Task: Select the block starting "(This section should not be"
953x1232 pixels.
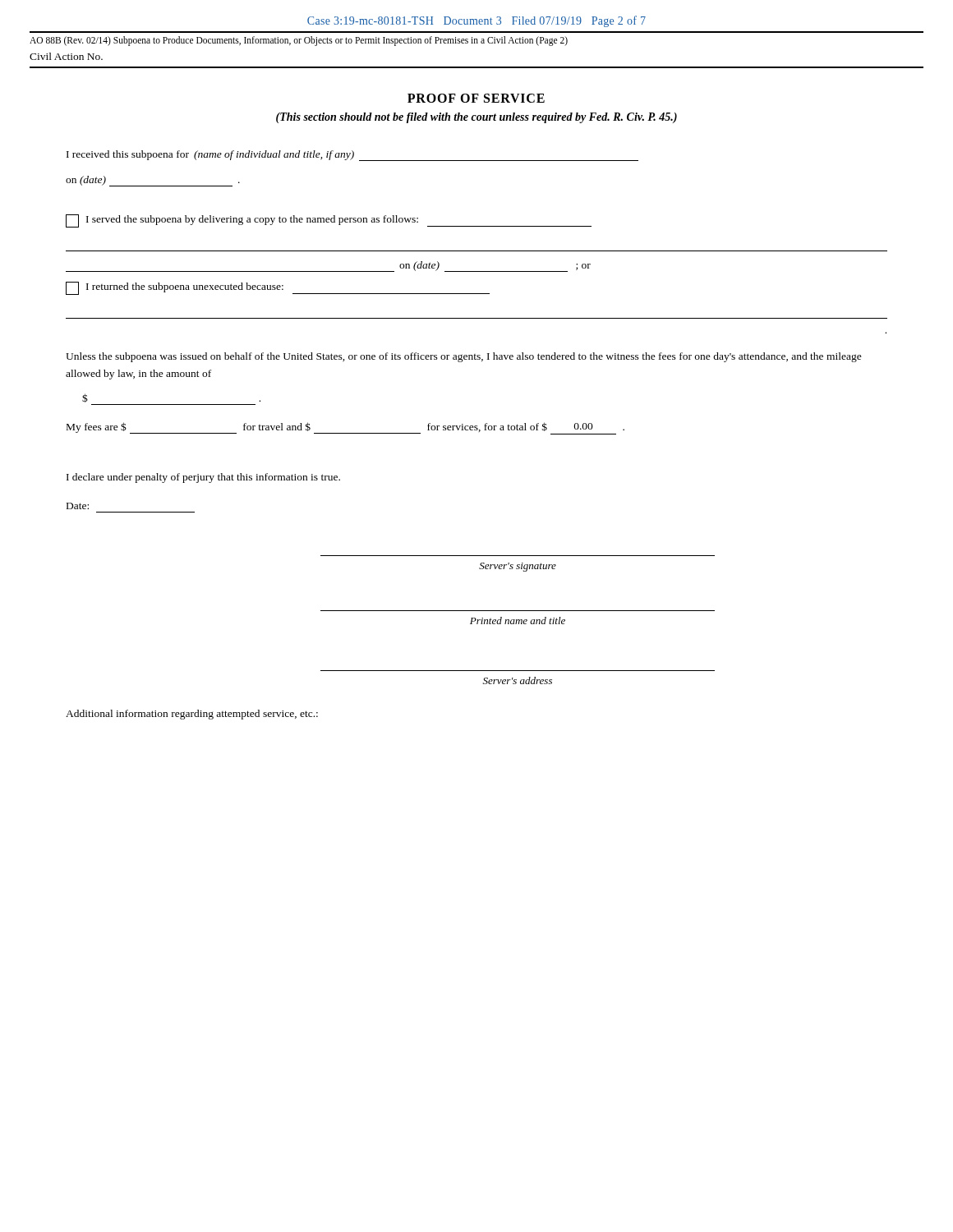Action: pos(476,117)
